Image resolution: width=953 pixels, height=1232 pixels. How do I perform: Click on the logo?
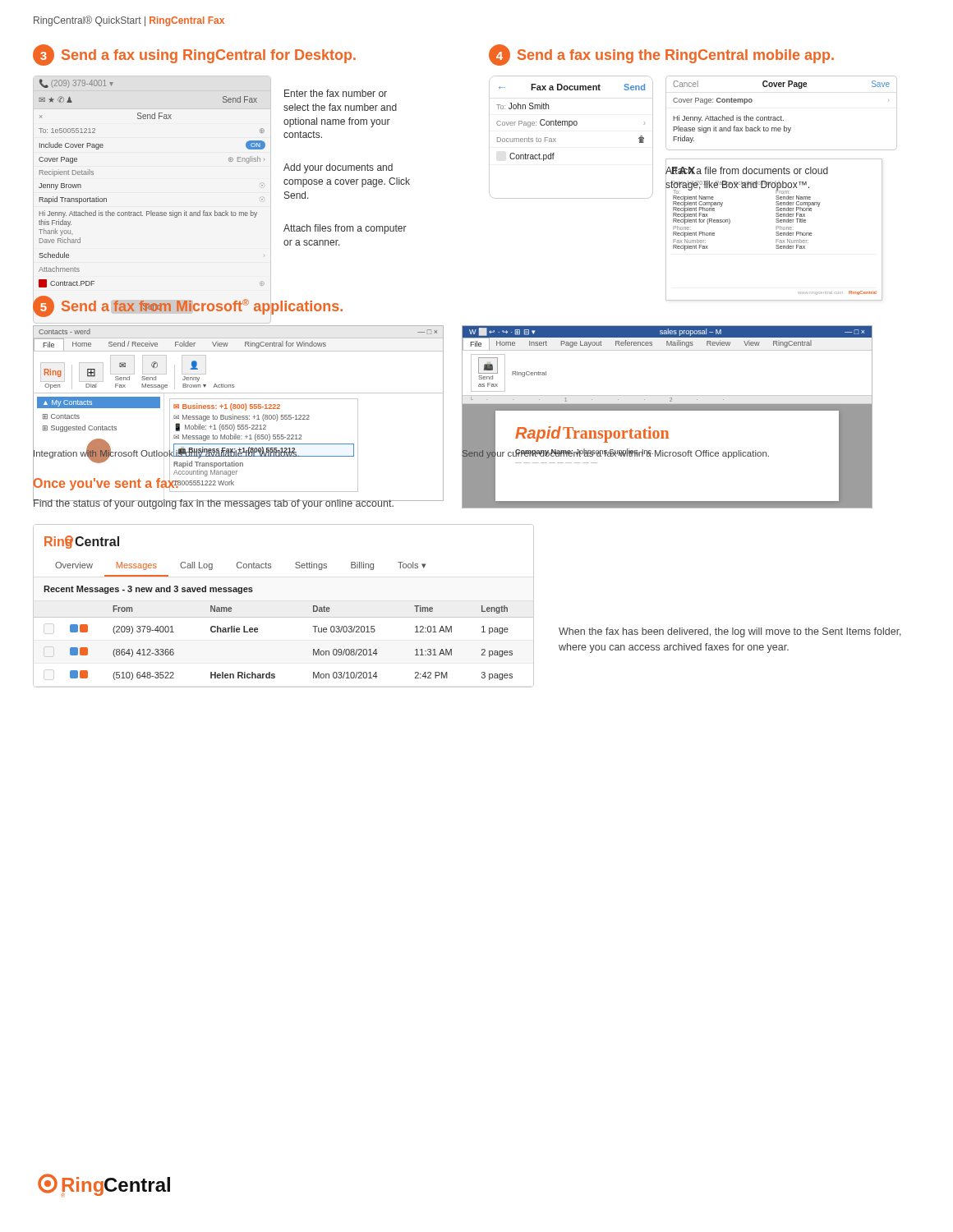pos(115,1183)
